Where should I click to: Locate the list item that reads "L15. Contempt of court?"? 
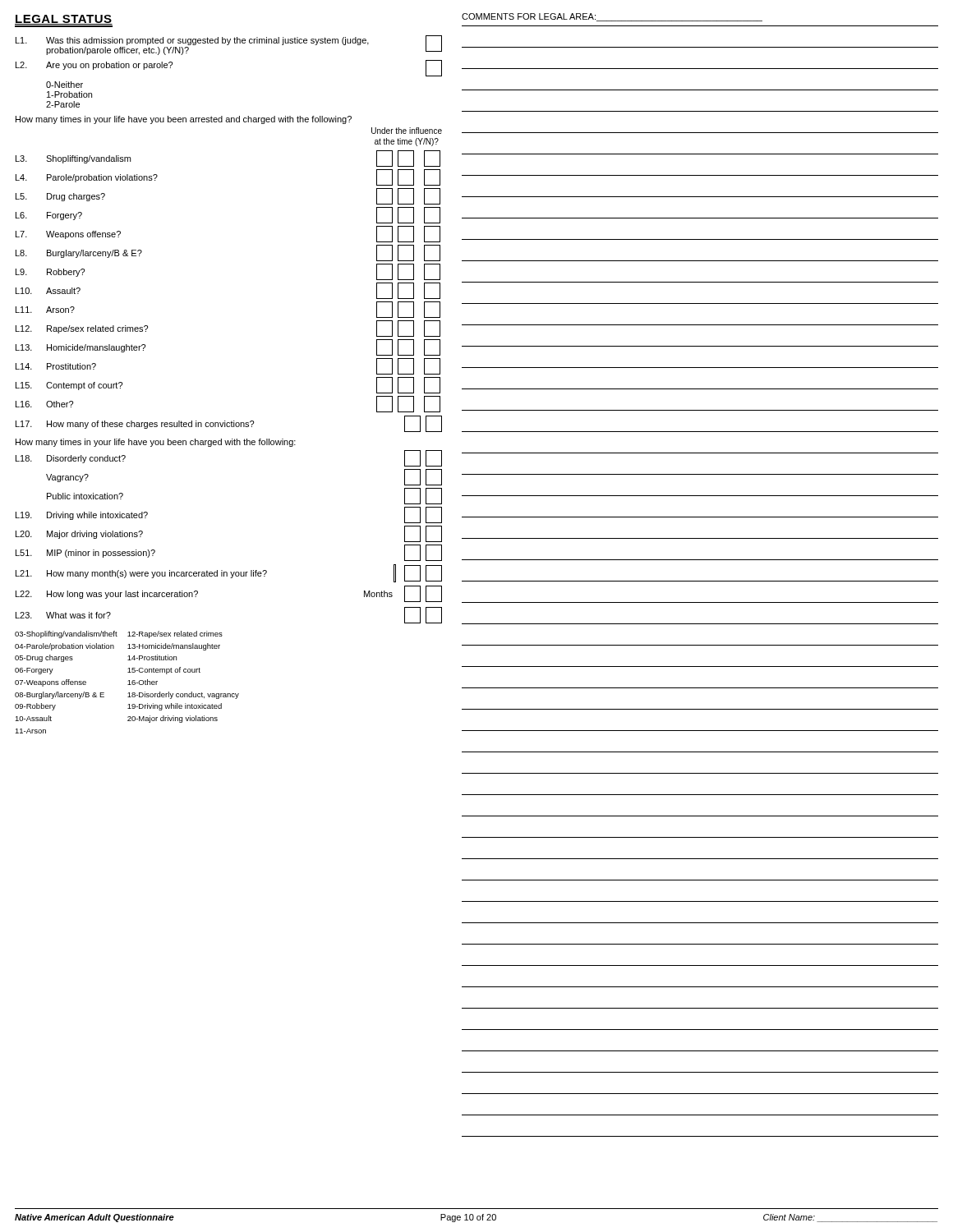[x=74, y=385]
